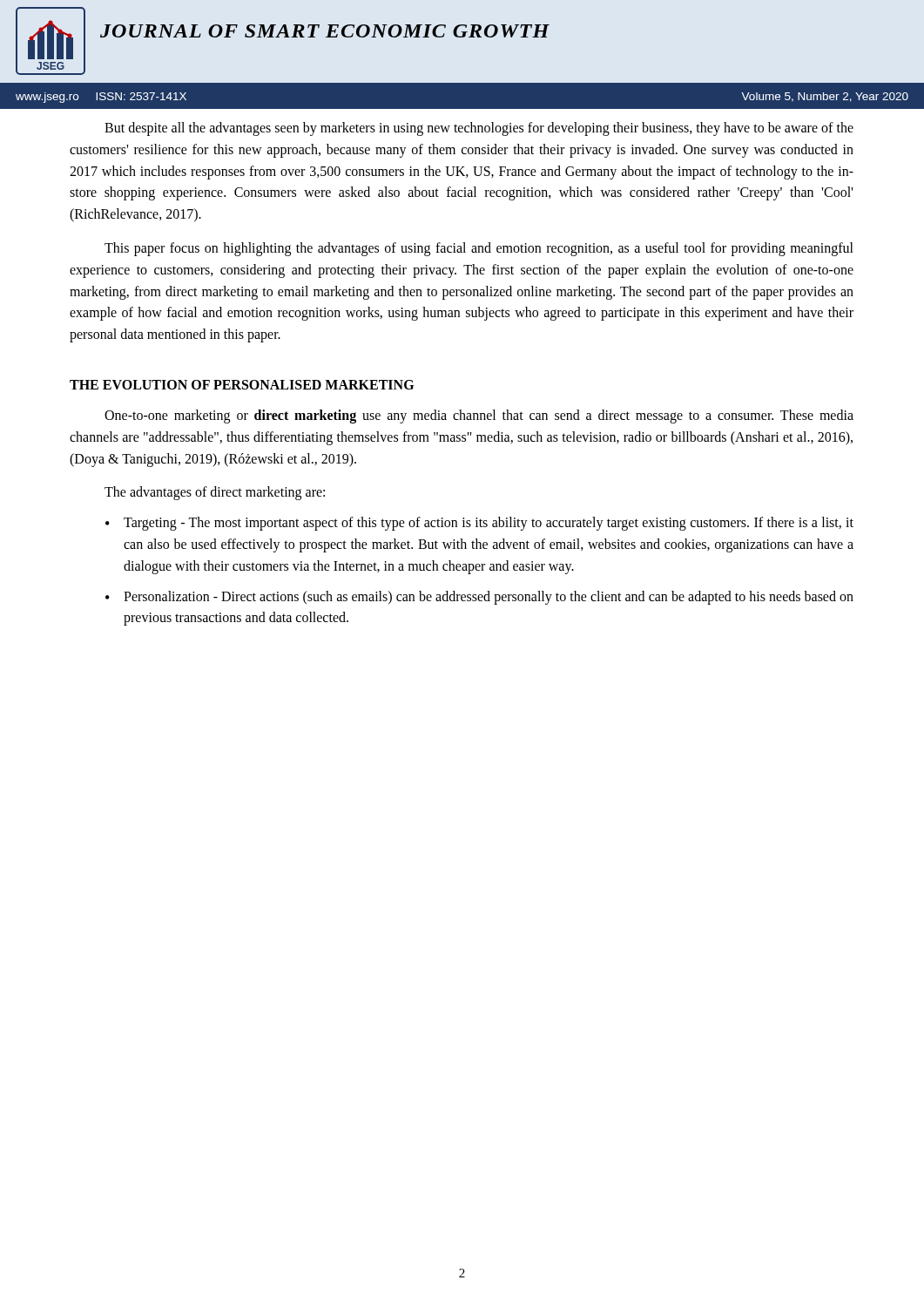
Task: Click the passage that begins "• Personalization - Direct actions (such"
Action: click(x=479, y=608)
